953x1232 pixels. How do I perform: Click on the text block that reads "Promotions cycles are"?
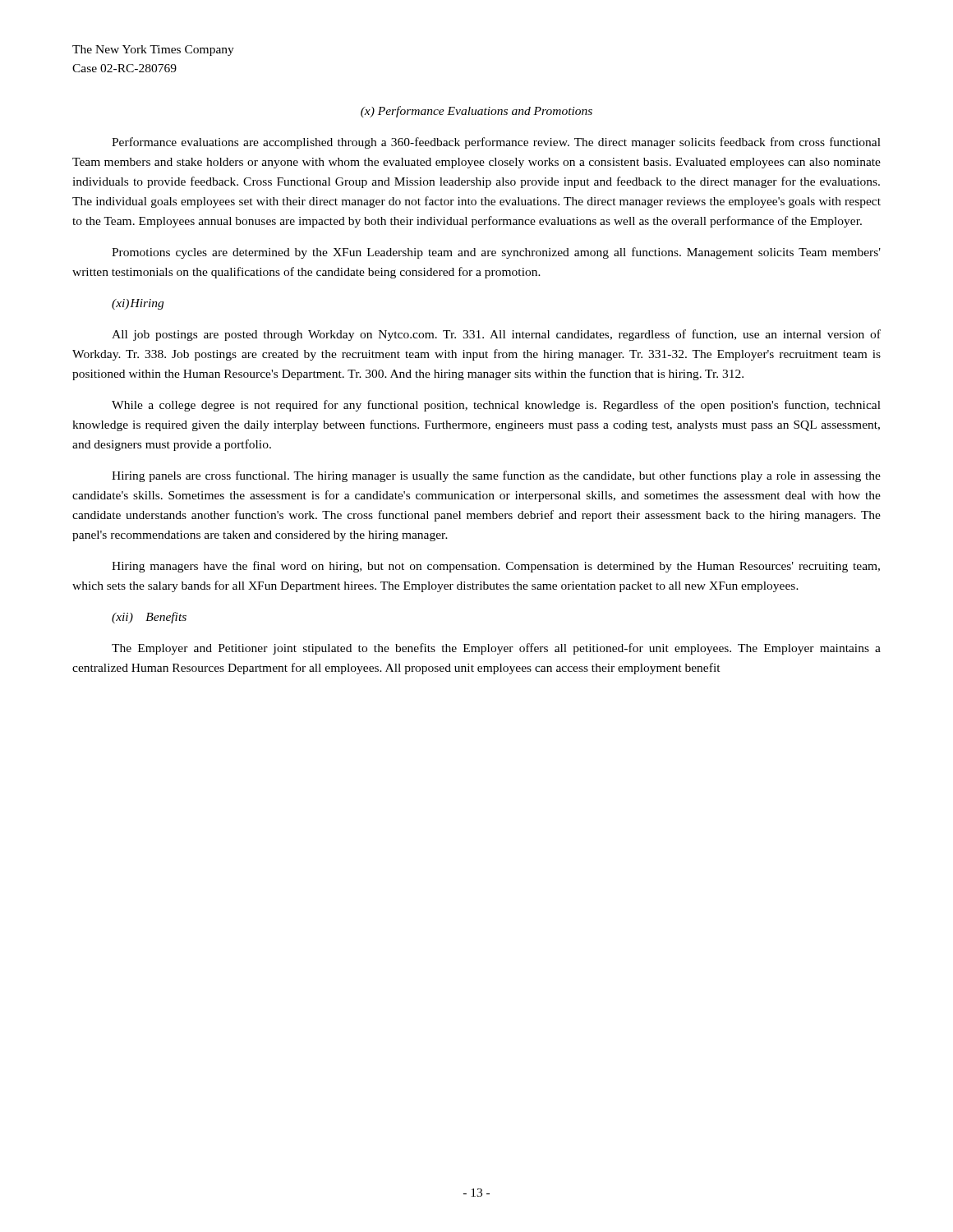(x=476, y=261)
